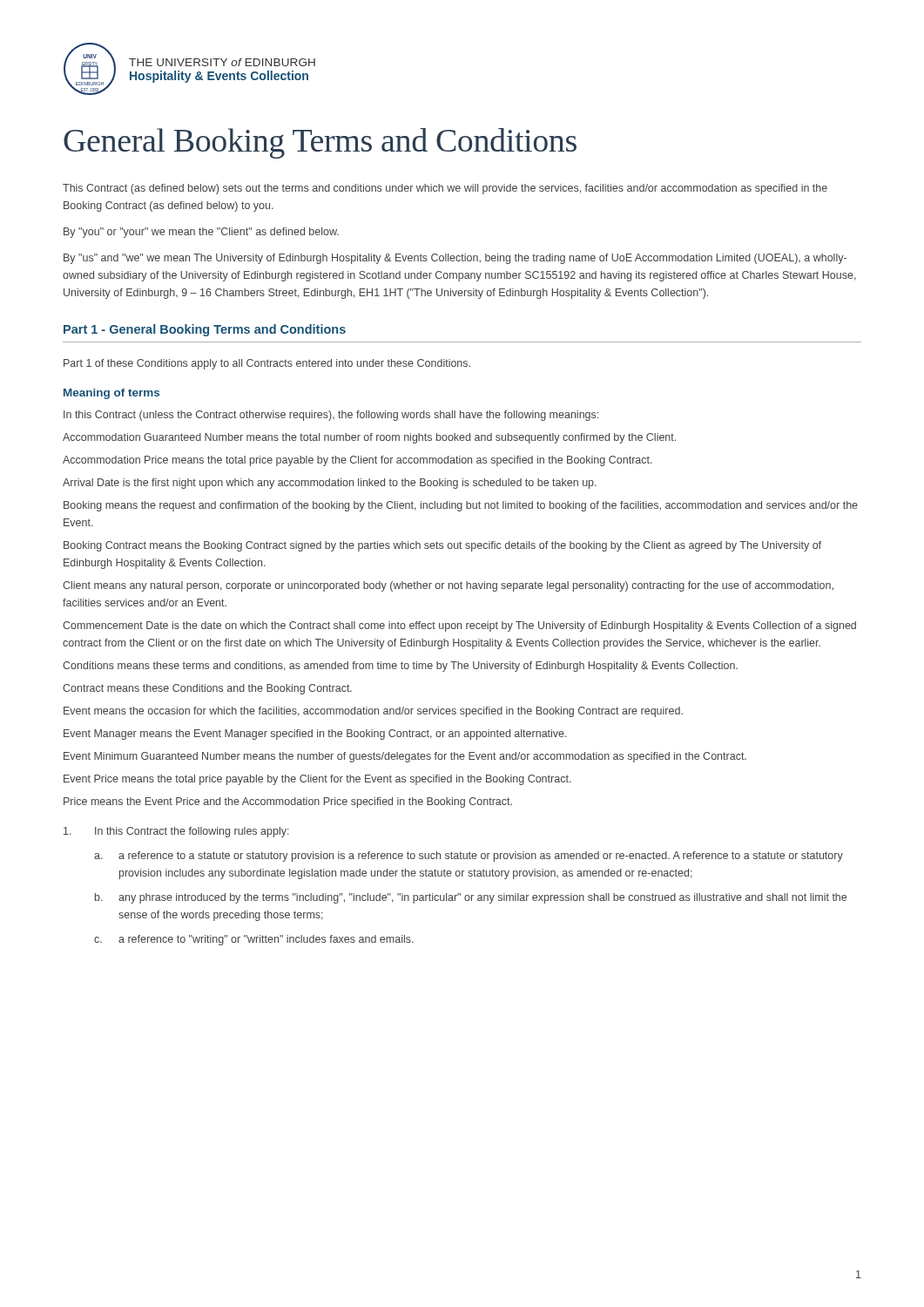Click on the passage starting "In this Contract the following"
The image size is (924, 1307).
[x=176, y=831]
